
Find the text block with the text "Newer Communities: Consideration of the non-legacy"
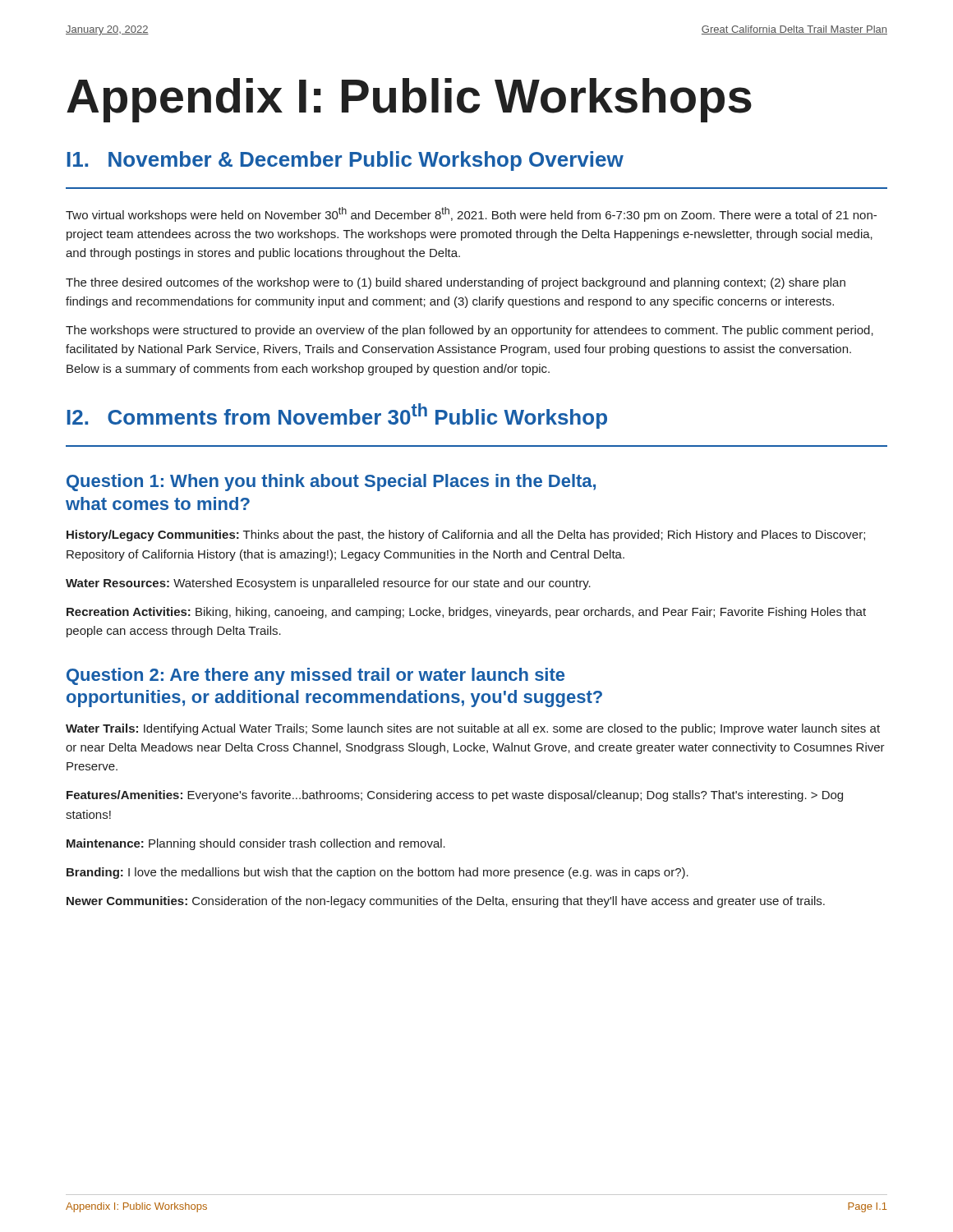446,901
